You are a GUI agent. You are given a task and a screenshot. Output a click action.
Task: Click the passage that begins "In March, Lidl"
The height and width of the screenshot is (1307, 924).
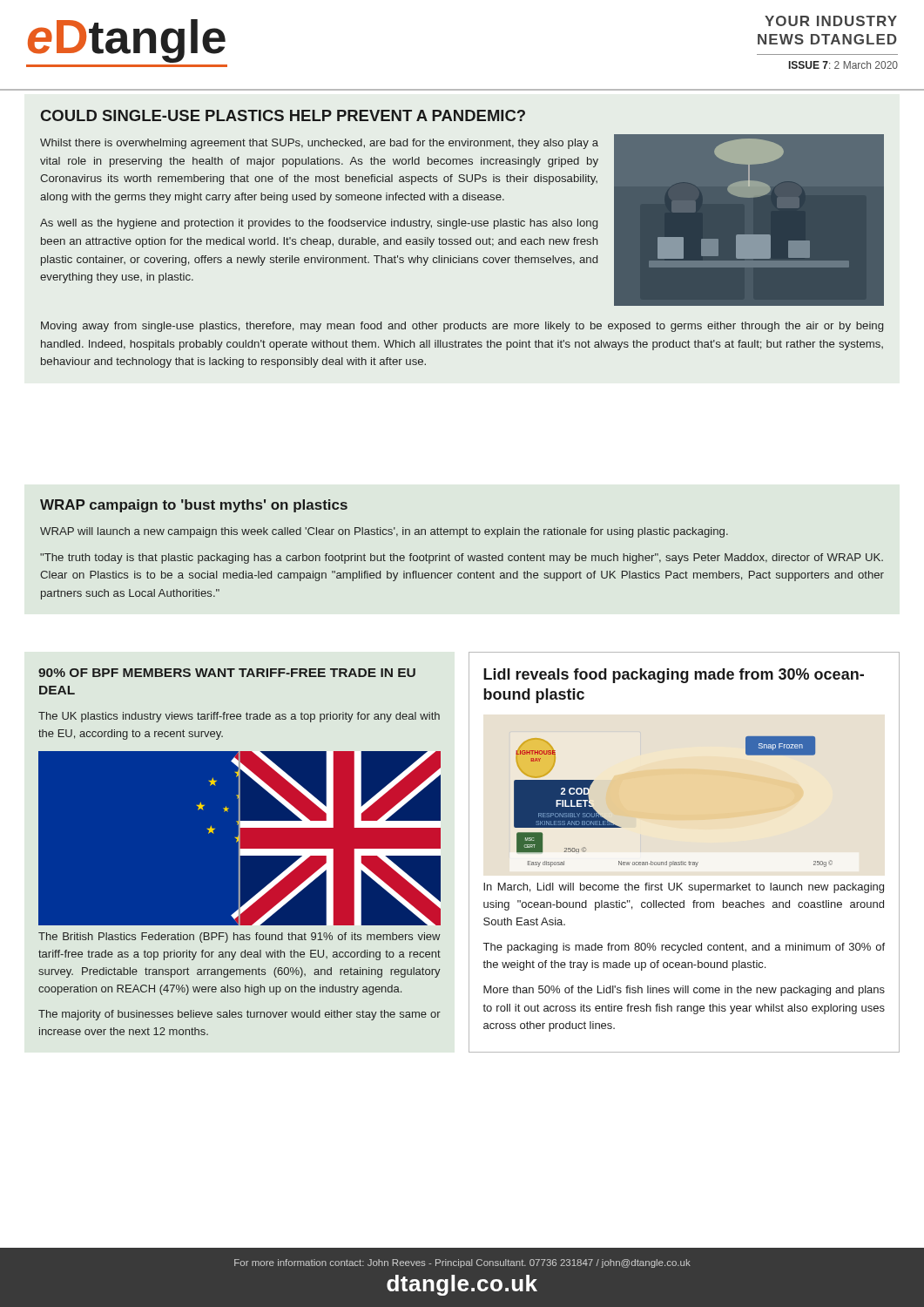tap(684, 904)
